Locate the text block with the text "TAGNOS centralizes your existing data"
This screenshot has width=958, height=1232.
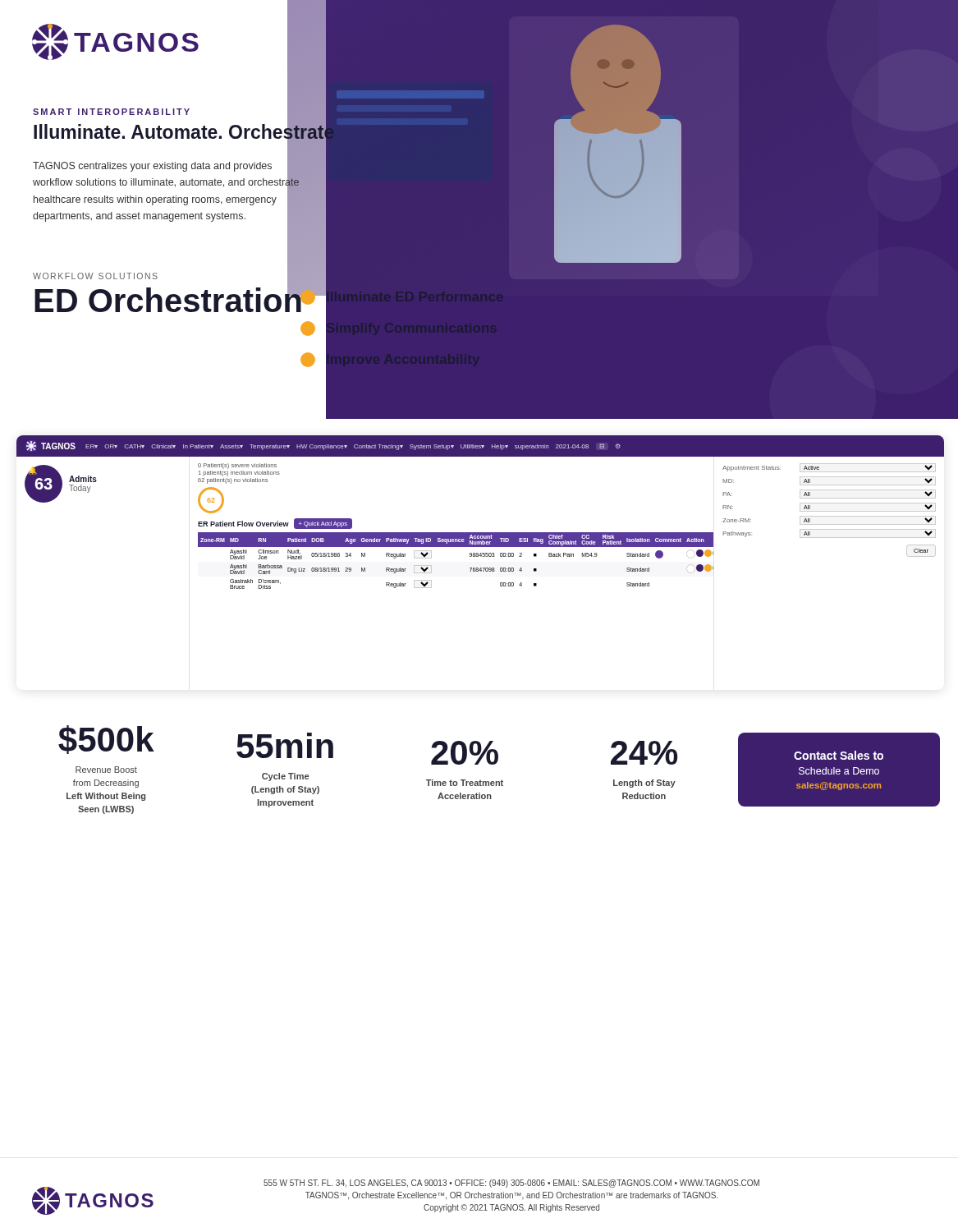click(x=166, y=191)
